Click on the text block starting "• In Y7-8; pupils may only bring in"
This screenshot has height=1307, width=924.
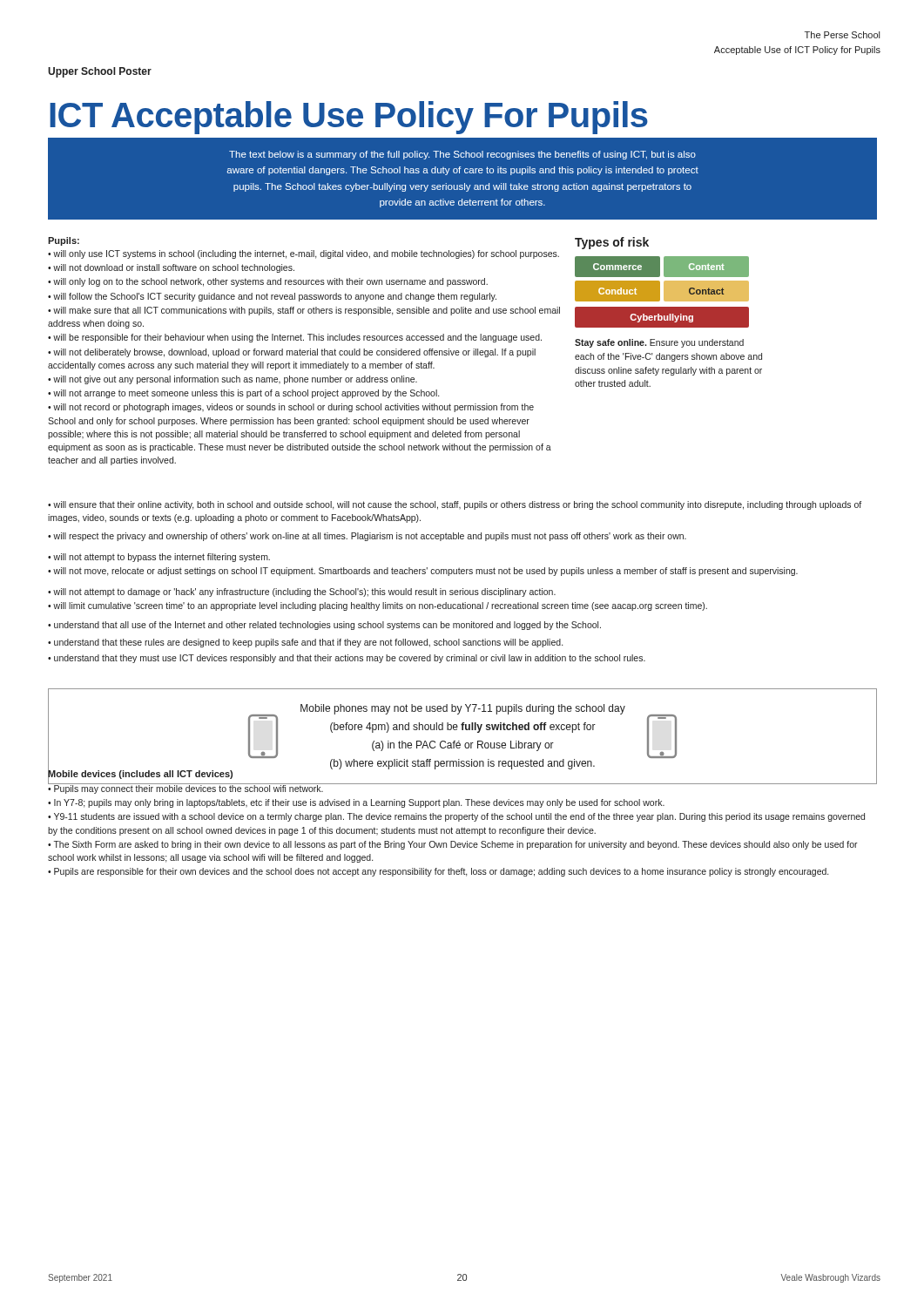(x=356, y=803)
